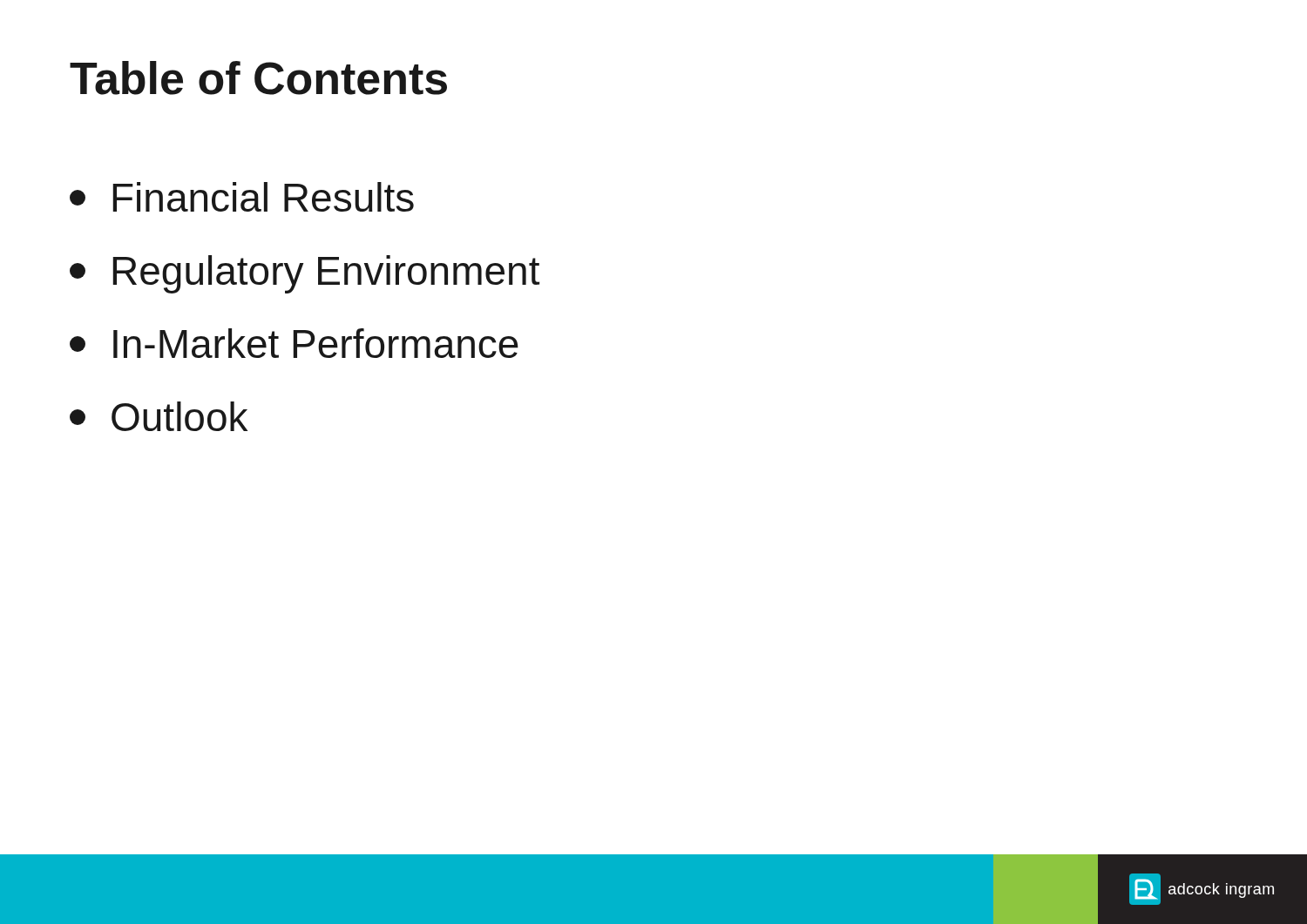
Task: Select the text block starting "Financial Results"
Action: click(242, 198)
